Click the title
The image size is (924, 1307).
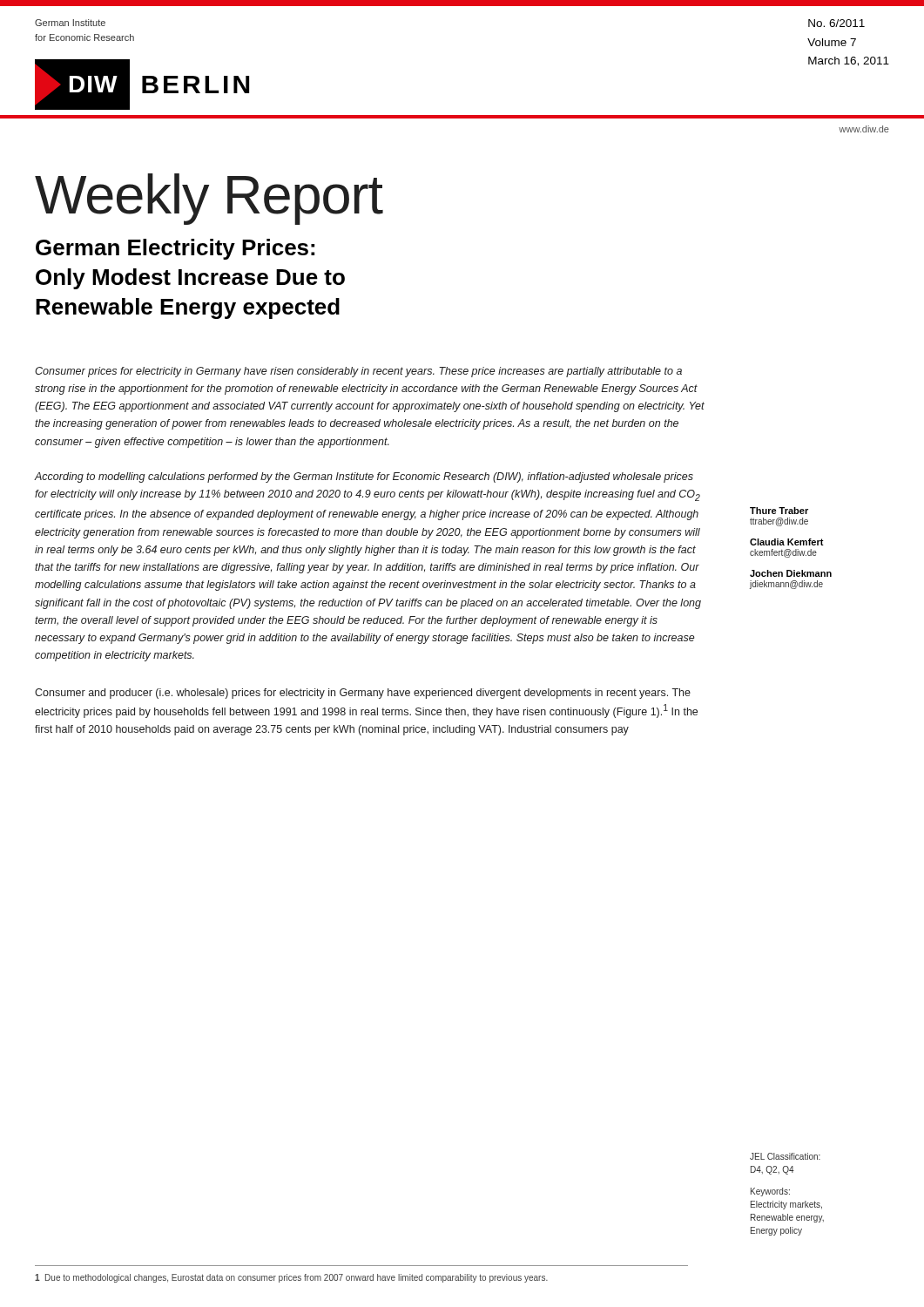point(209,194)
